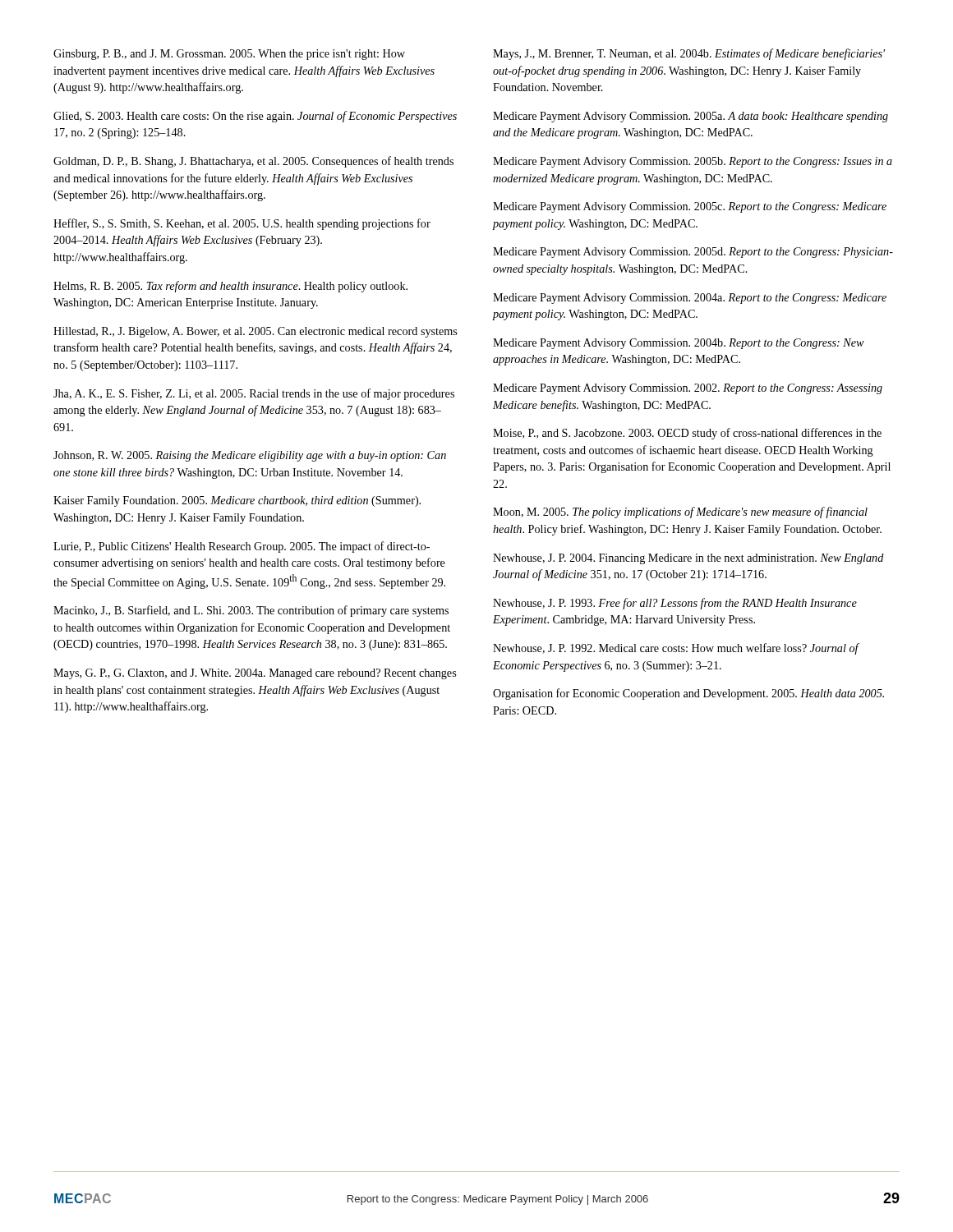Select the text block starting "Moise, P., and S. Jacobzone. 2003. OECD"

[x=692, y=458]
